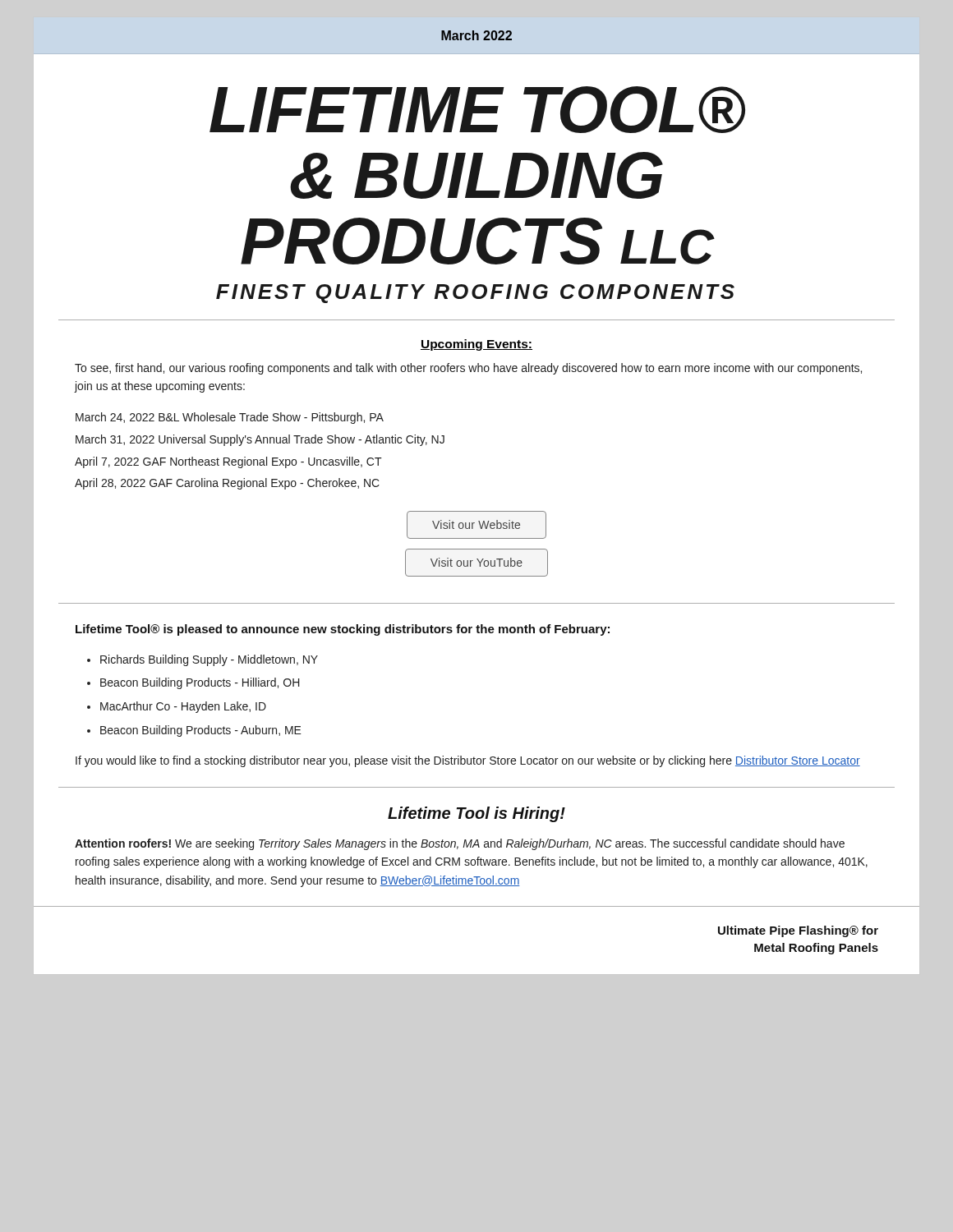
Task: Locate the passage starting "If you would like to find a stocking"
Action: pyautogui.click(x=467, y=761)
